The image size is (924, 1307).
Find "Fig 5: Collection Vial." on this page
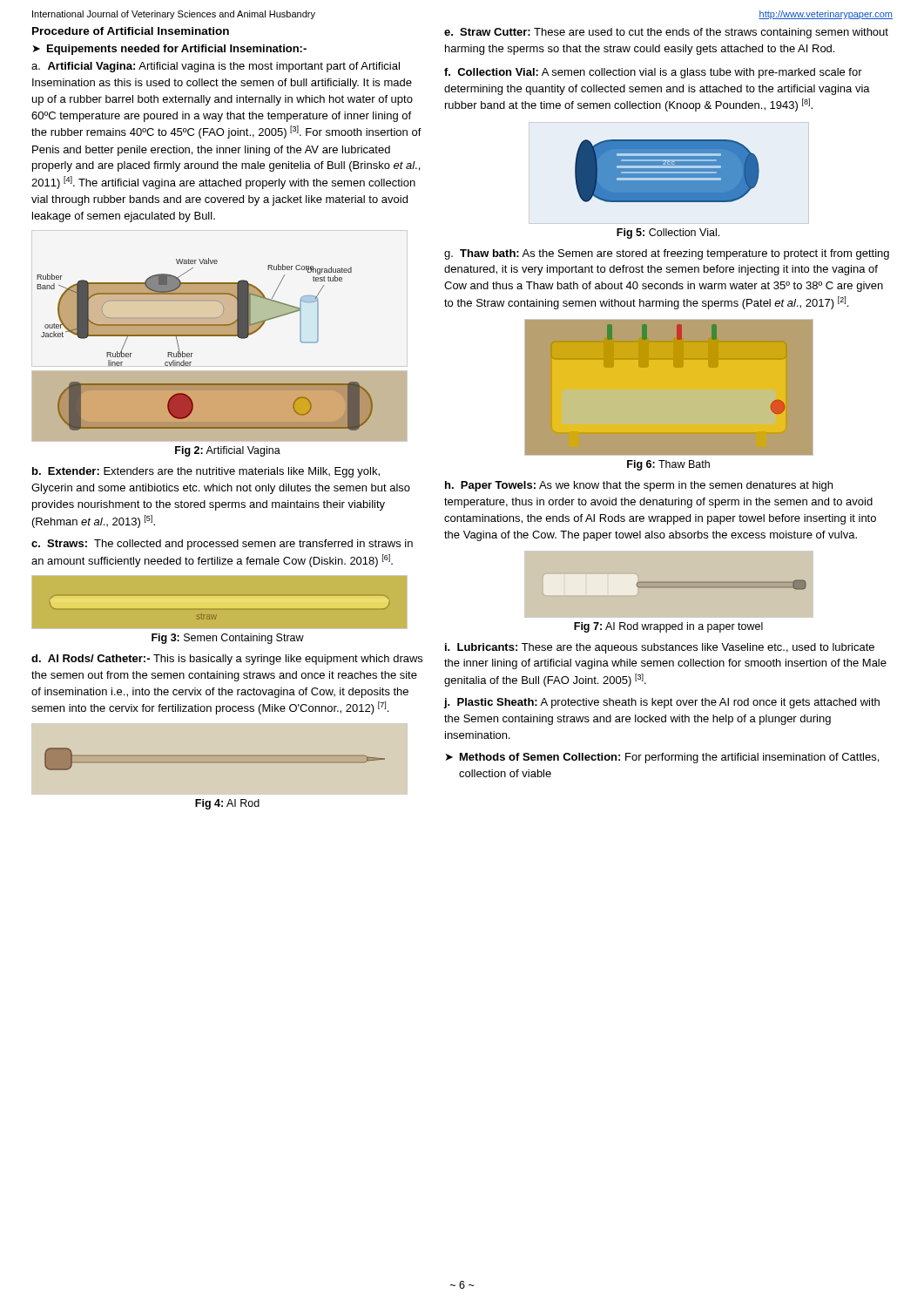[668, 232]
